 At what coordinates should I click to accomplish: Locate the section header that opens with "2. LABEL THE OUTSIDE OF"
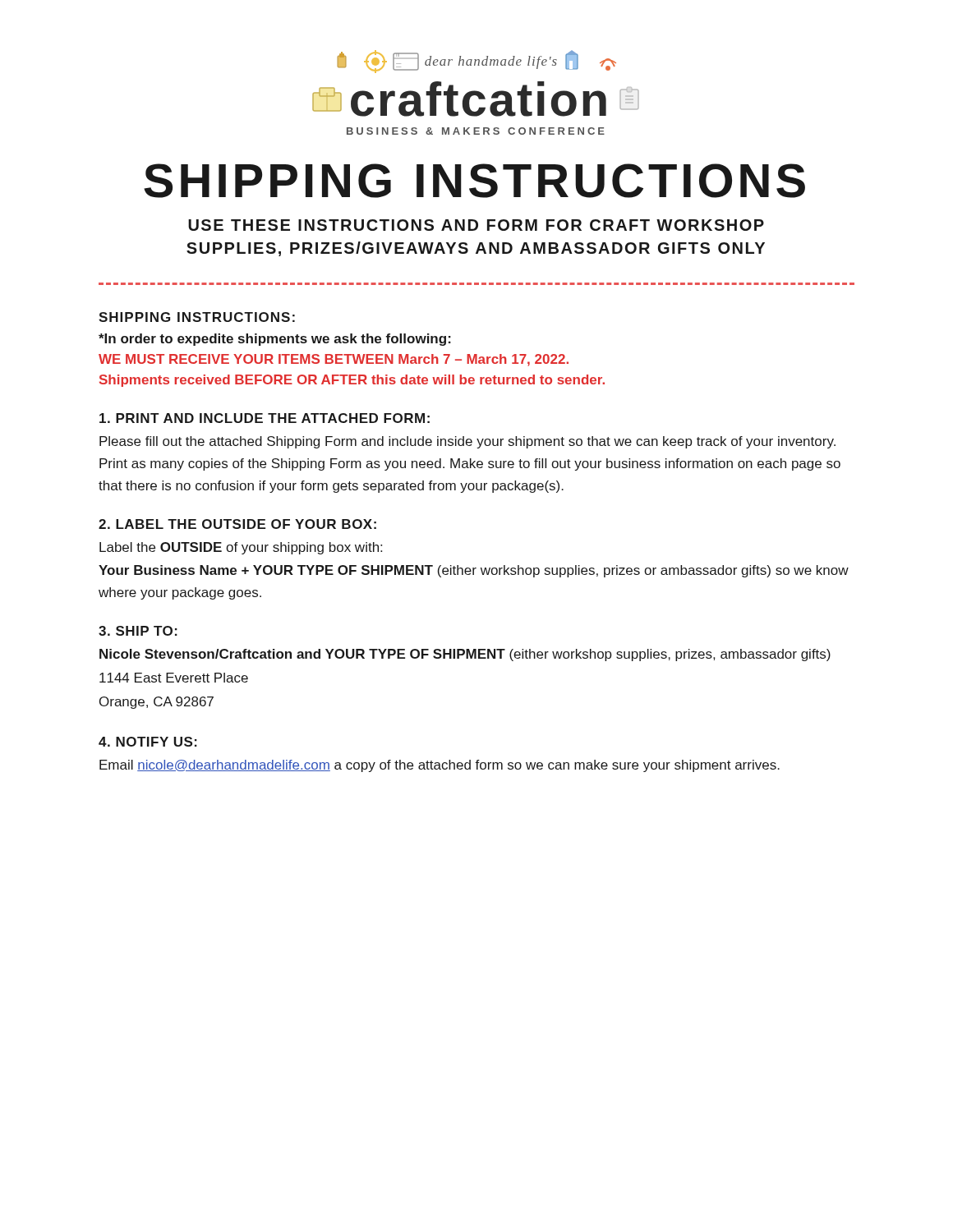[x=238, y=525]
